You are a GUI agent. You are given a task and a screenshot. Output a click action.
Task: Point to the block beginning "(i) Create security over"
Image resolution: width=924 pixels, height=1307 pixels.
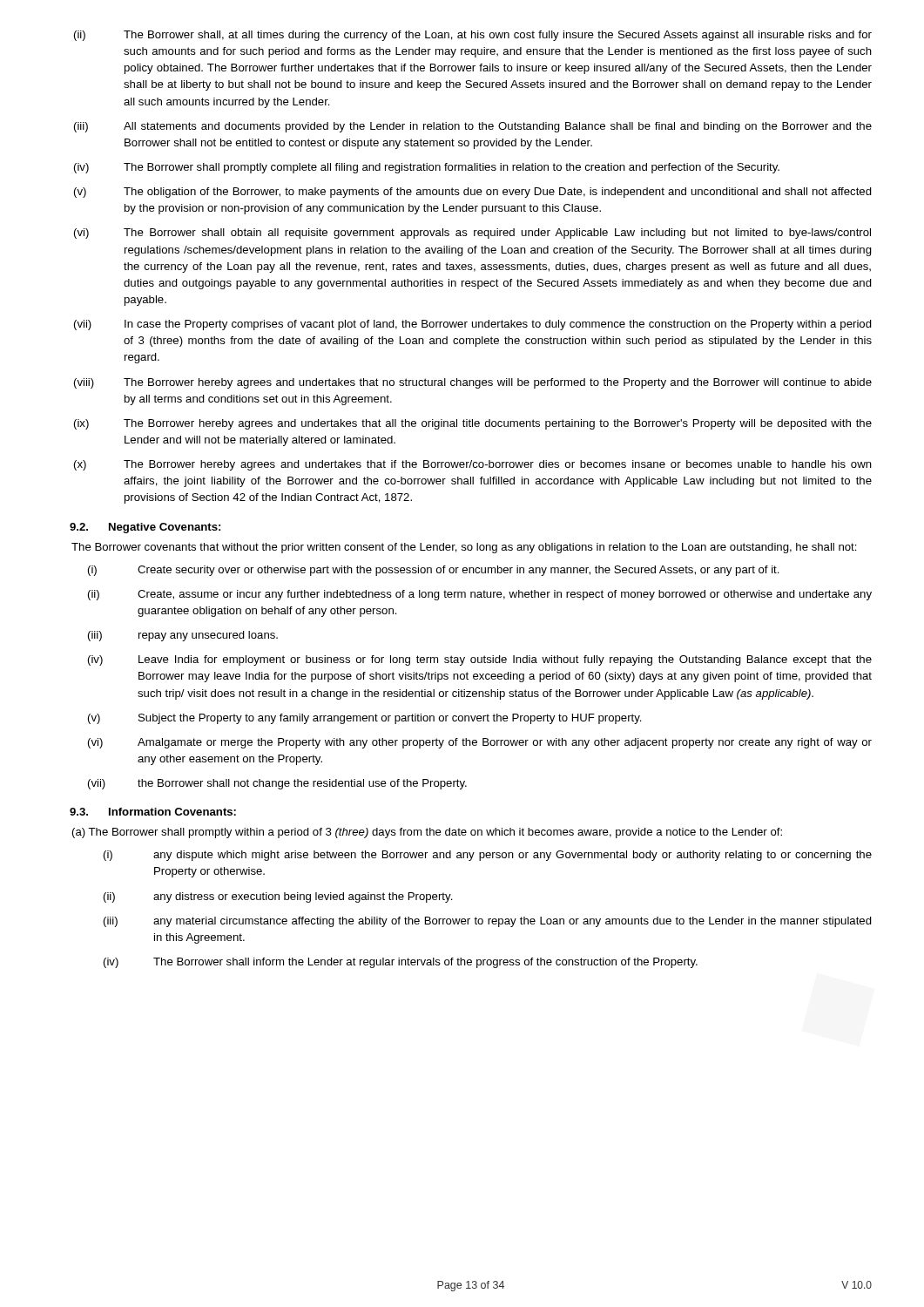pos(471,569)
